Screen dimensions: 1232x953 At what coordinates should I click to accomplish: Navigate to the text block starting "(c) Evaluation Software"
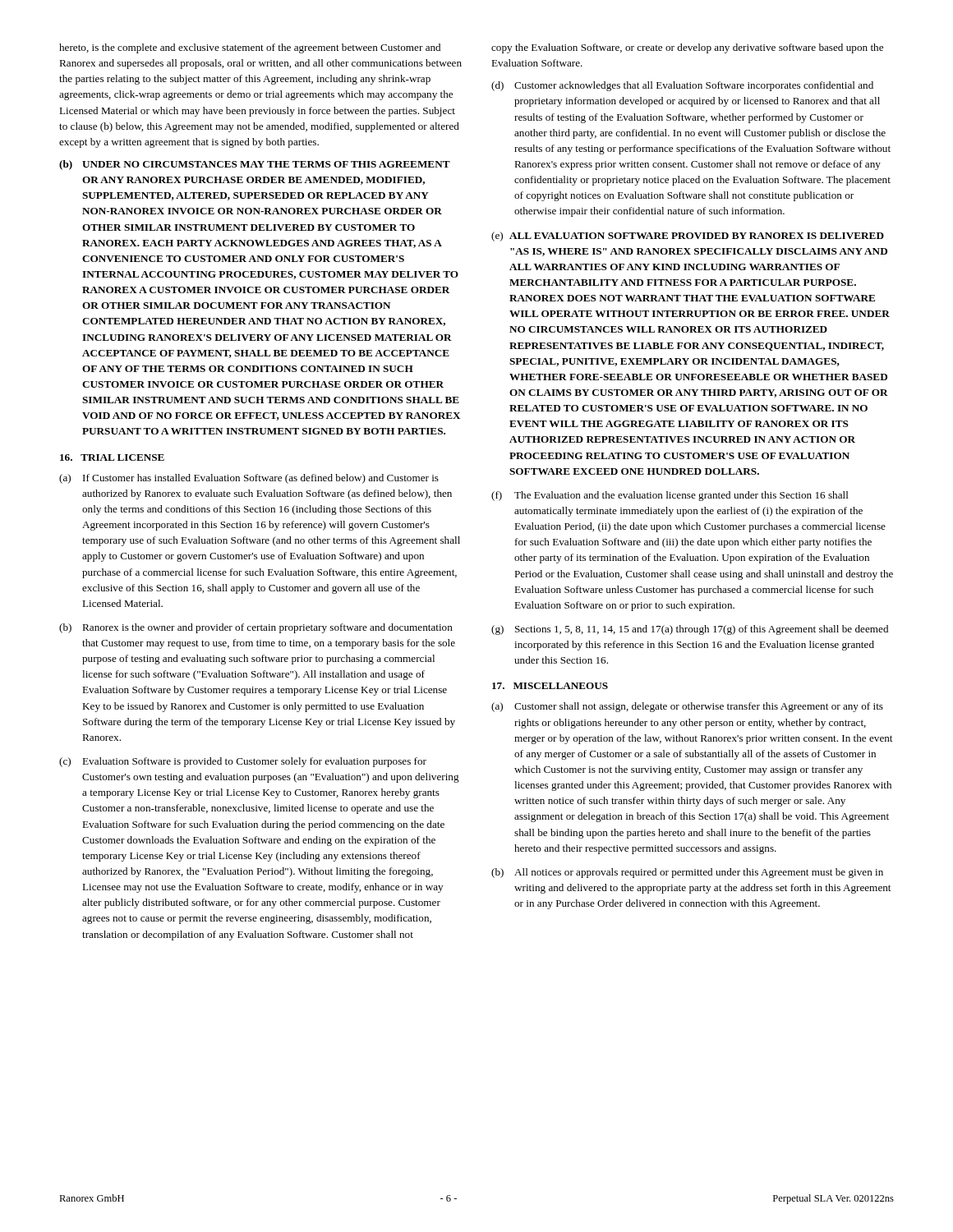(x=260, y=848)
